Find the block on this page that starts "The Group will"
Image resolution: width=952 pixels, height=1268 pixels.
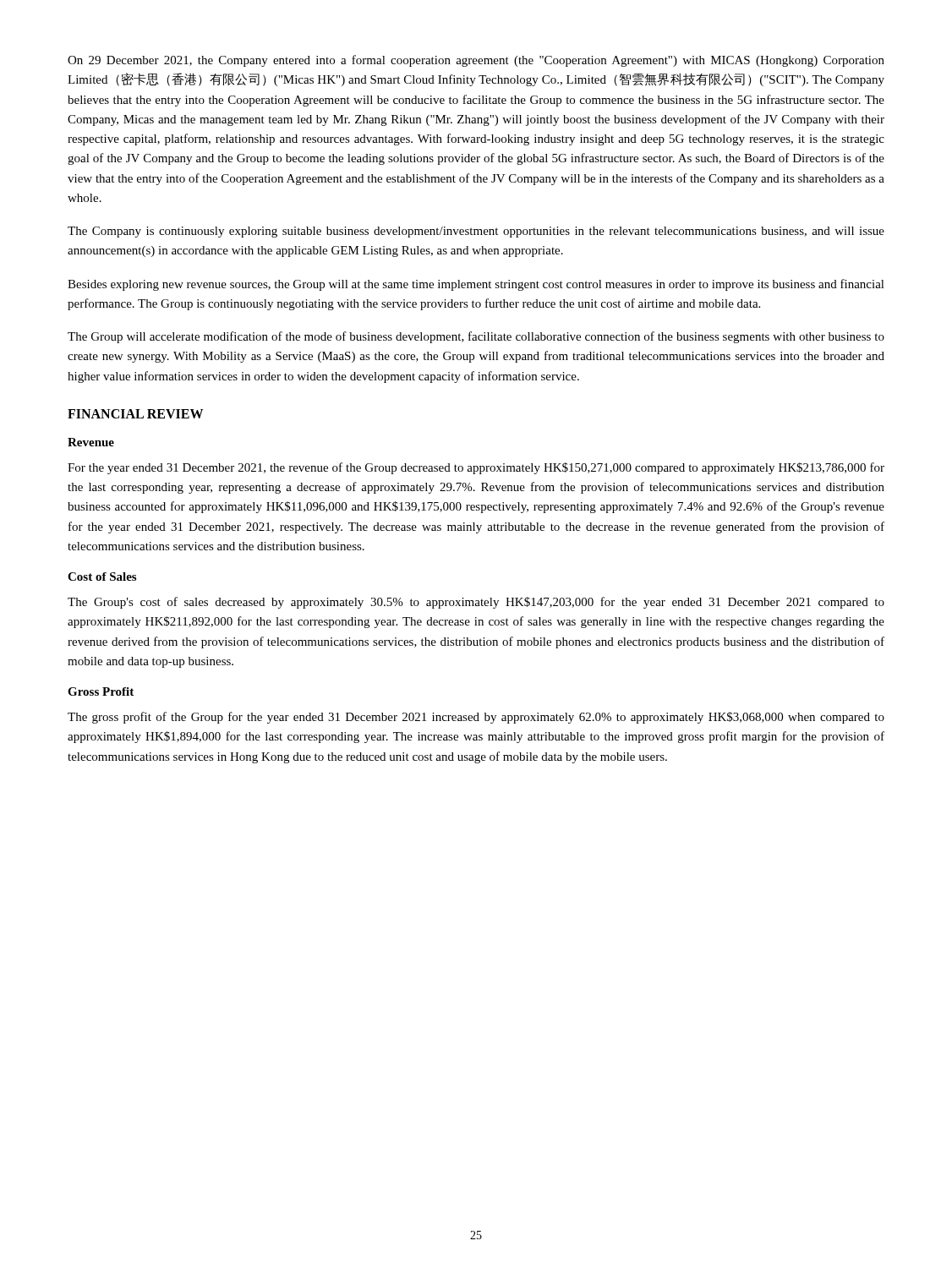click(476, 357)
